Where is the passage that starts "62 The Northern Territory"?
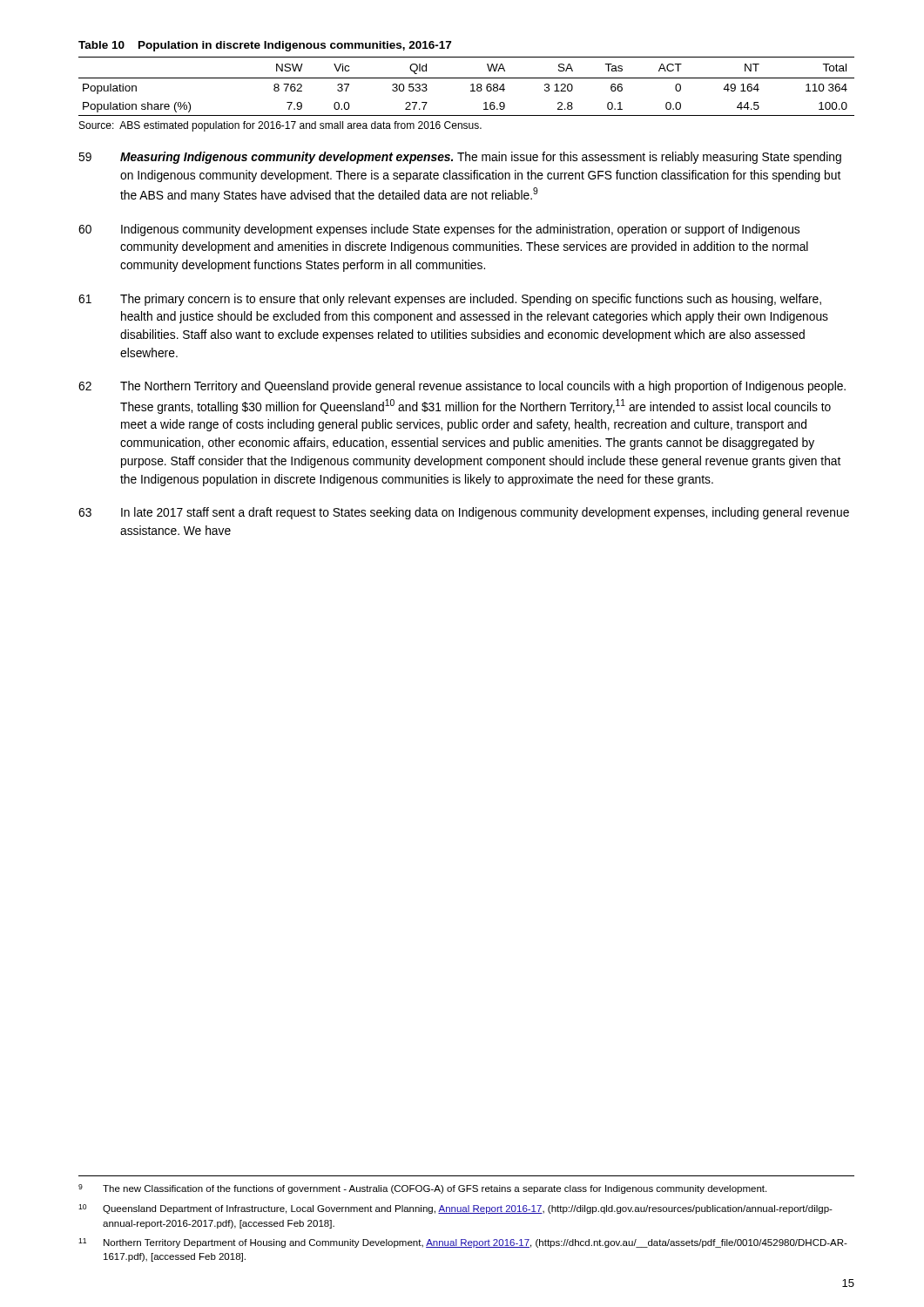This screenshot has width=924, height=1307. (x=466, y=434)
